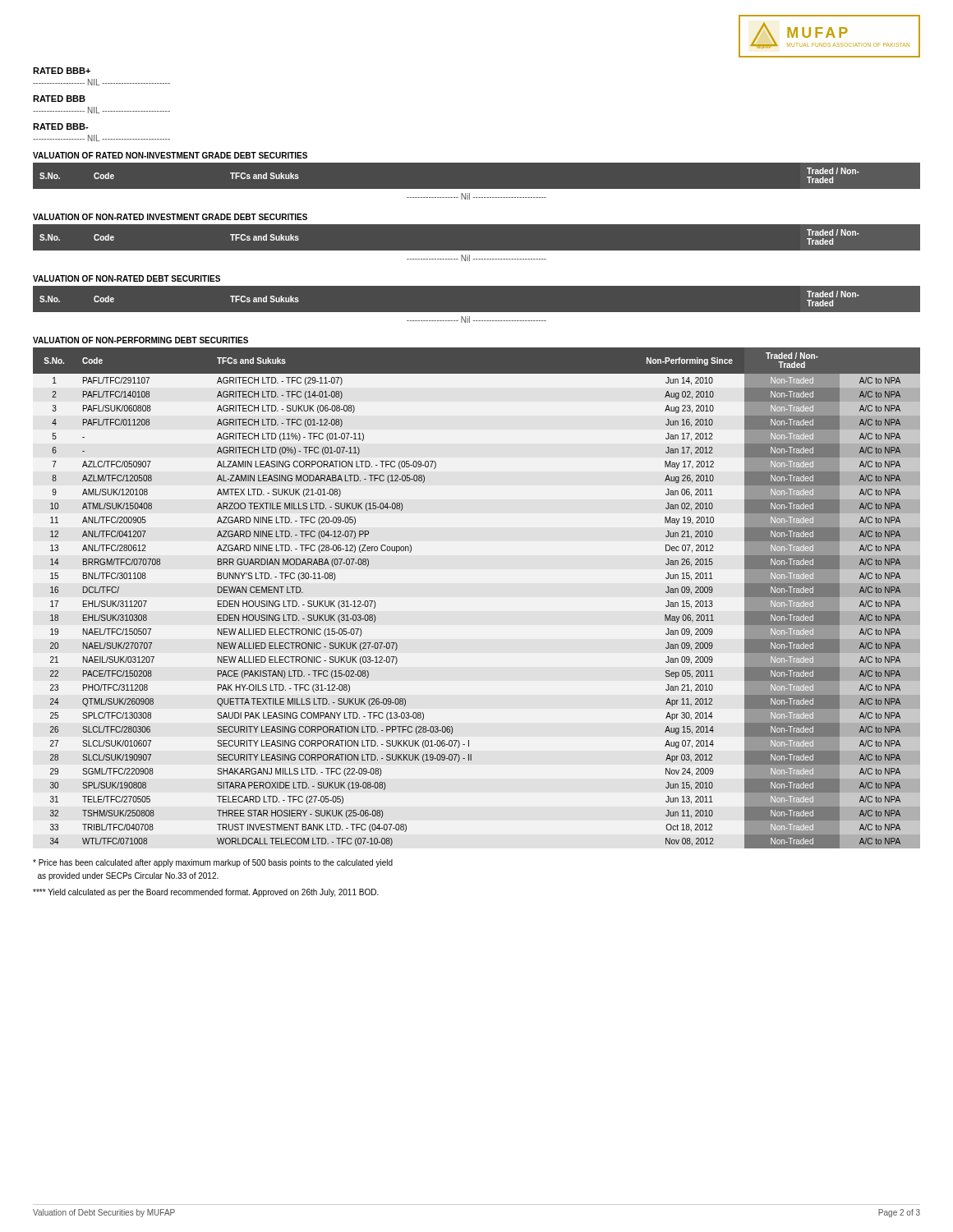This screenshot has width=953, height=1232.
Task: Find "RATED BBB" on this page
Action: [x=59, y=99]
